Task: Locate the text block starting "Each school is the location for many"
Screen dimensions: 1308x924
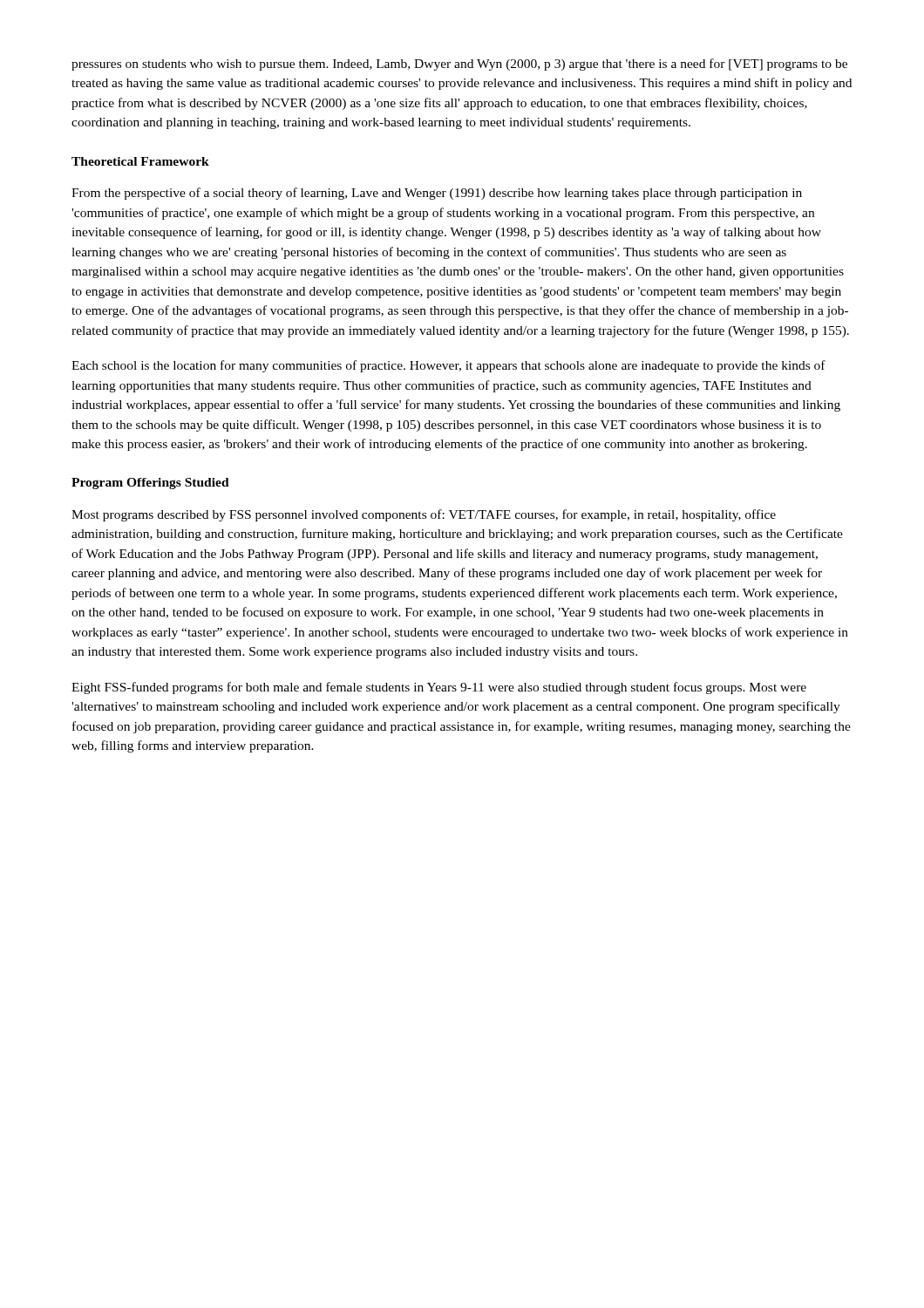Action: pyautogui.click(x=456, y=404)
